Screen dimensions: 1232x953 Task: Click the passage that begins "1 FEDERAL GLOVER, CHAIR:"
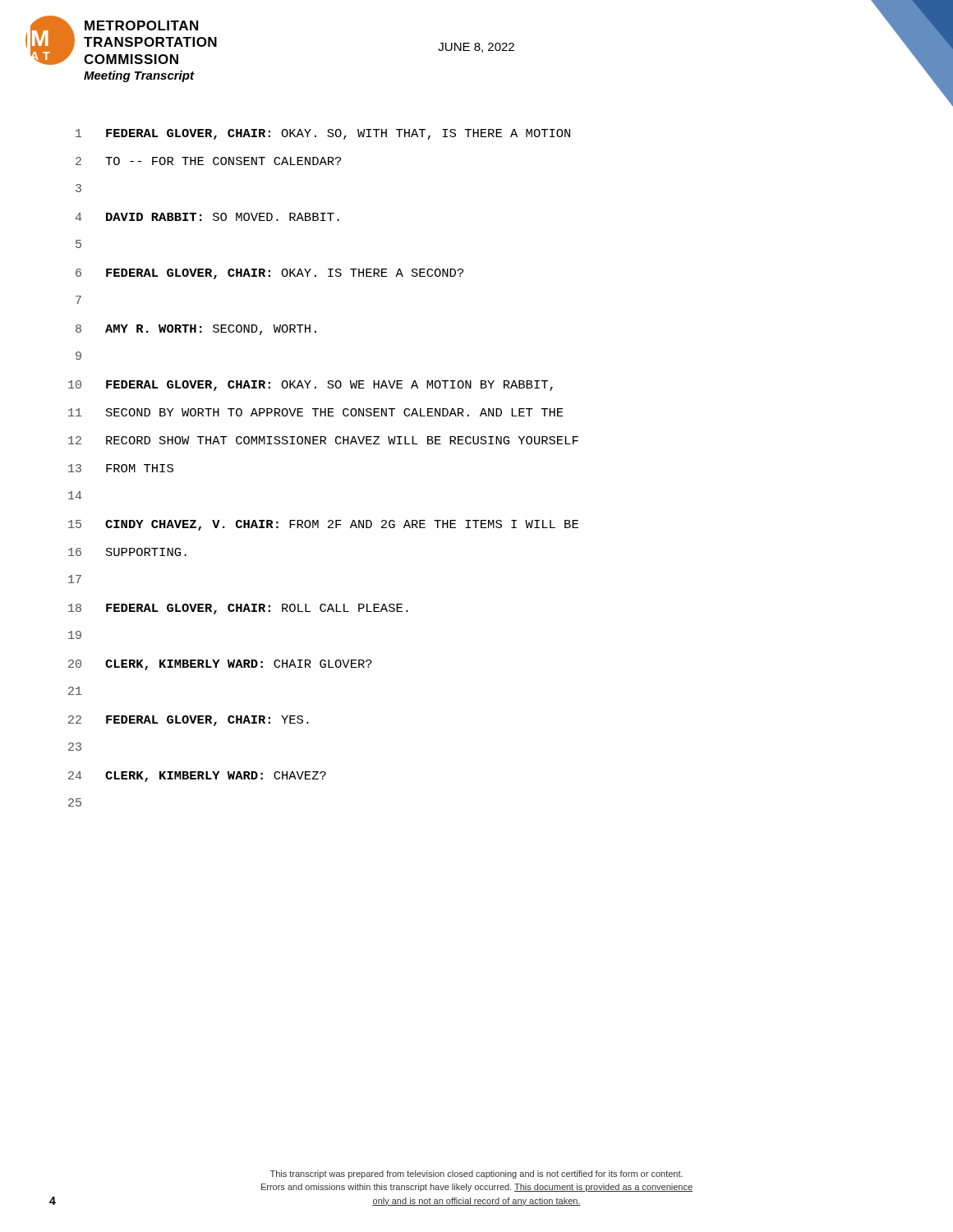tap(476, 134)
